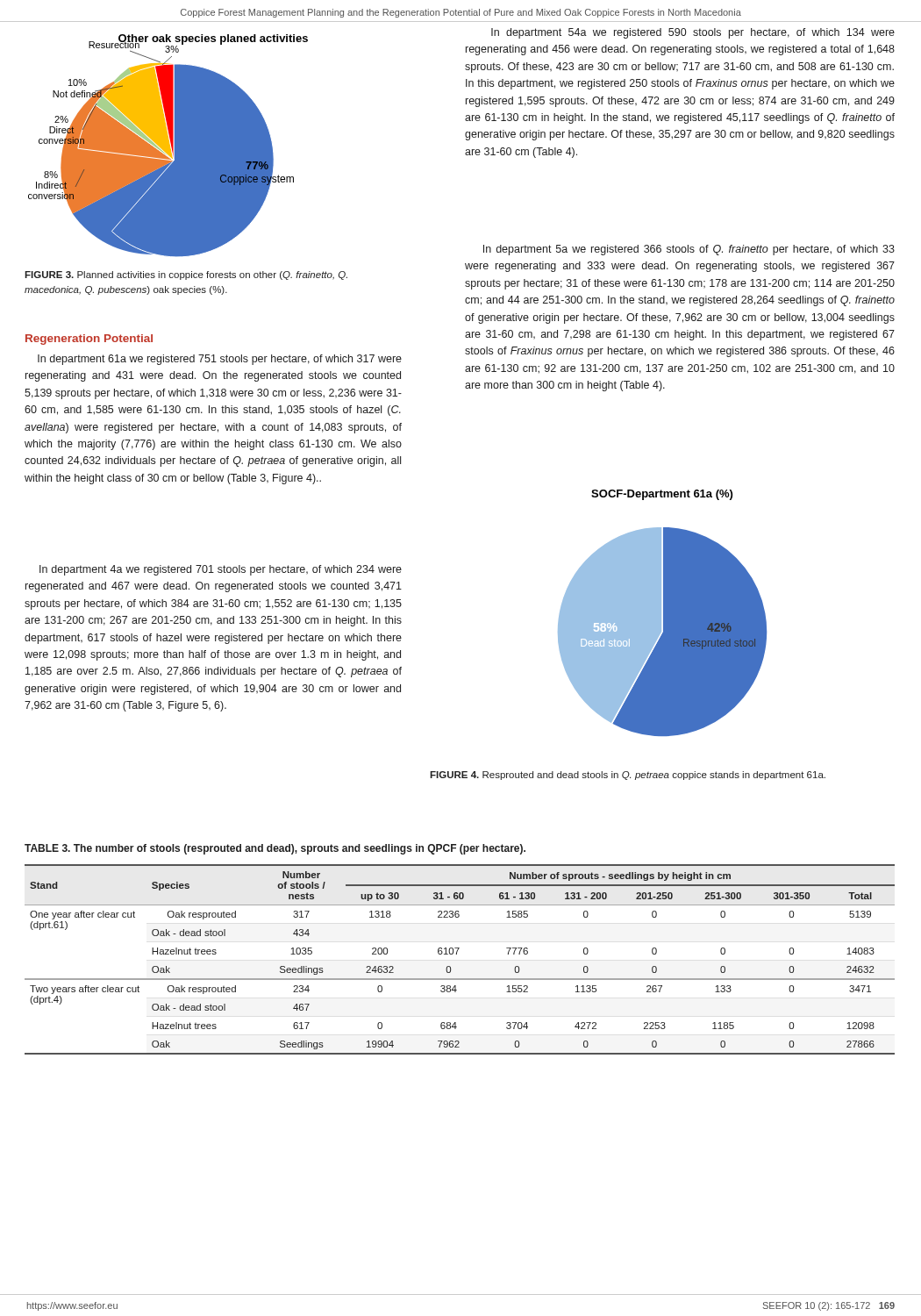Click on the table containing "up to 30"
This screenshot has width=921, height=1316.
coord(460,959)
